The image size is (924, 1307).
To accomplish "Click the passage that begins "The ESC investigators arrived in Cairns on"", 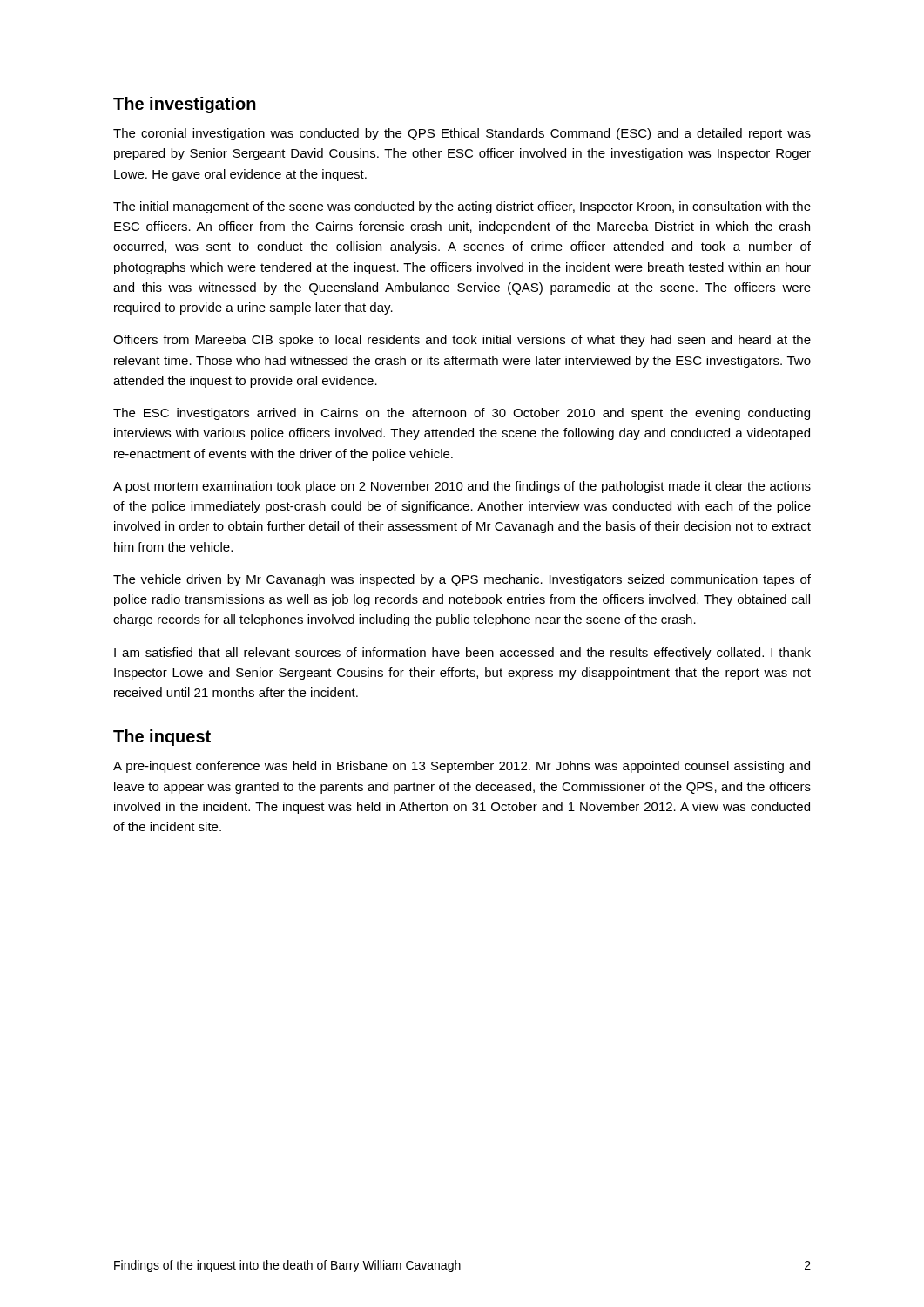I will click(462, 433).
